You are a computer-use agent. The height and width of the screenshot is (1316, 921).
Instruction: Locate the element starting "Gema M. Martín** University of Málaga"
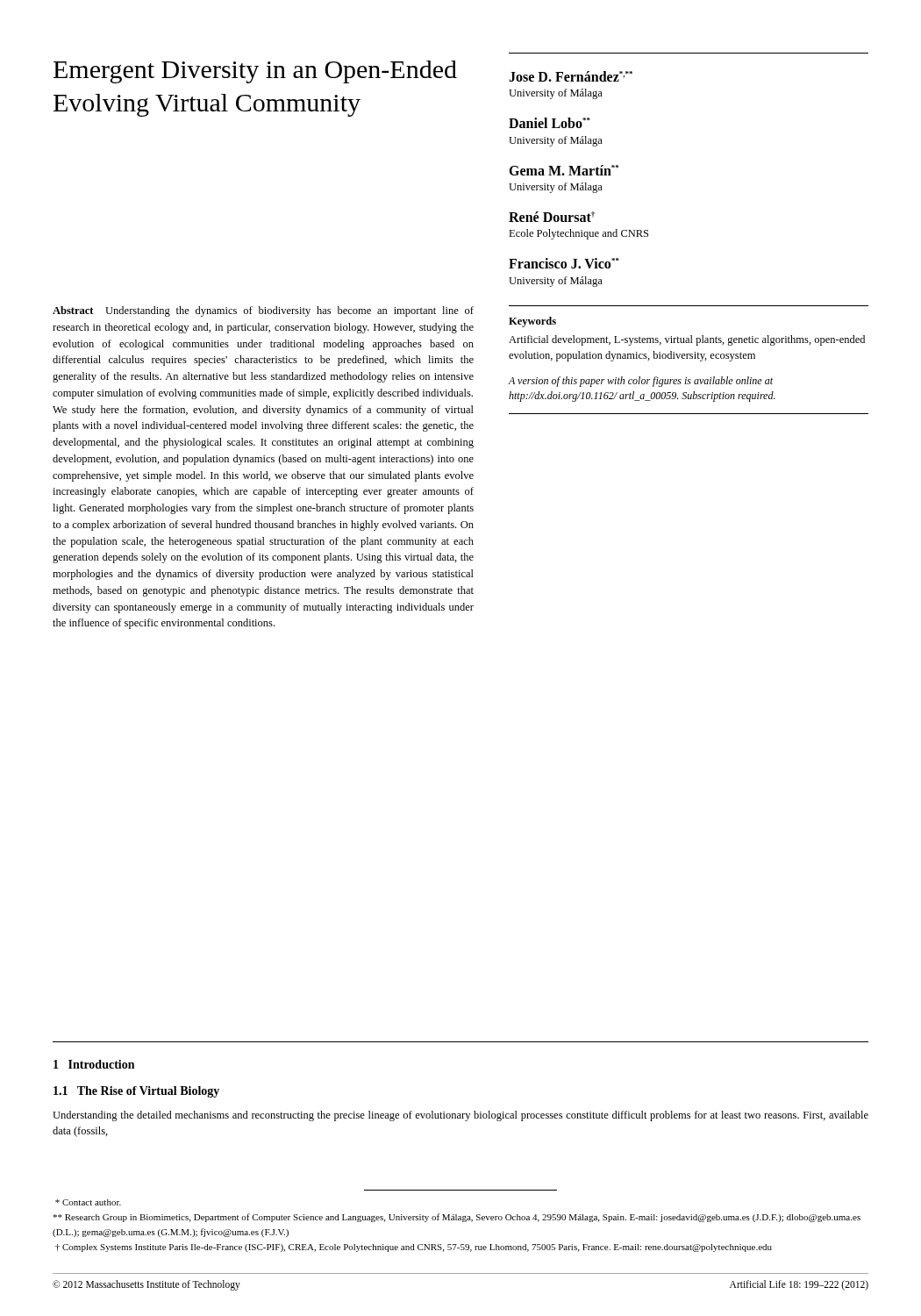(x=564, y=170)
